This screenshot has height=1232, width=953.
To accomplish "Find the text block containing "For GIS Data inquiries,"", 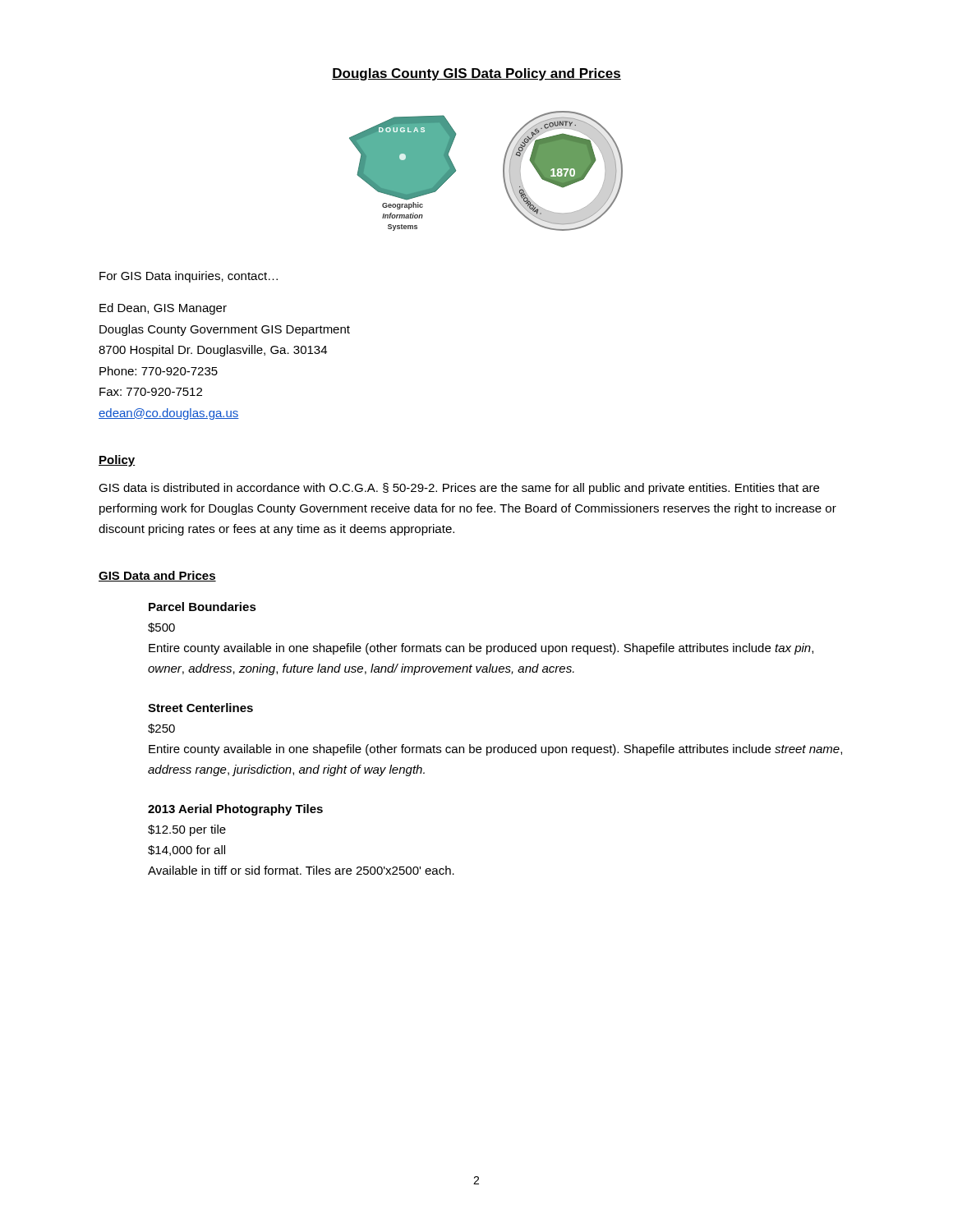I will [x=189, y=276].
